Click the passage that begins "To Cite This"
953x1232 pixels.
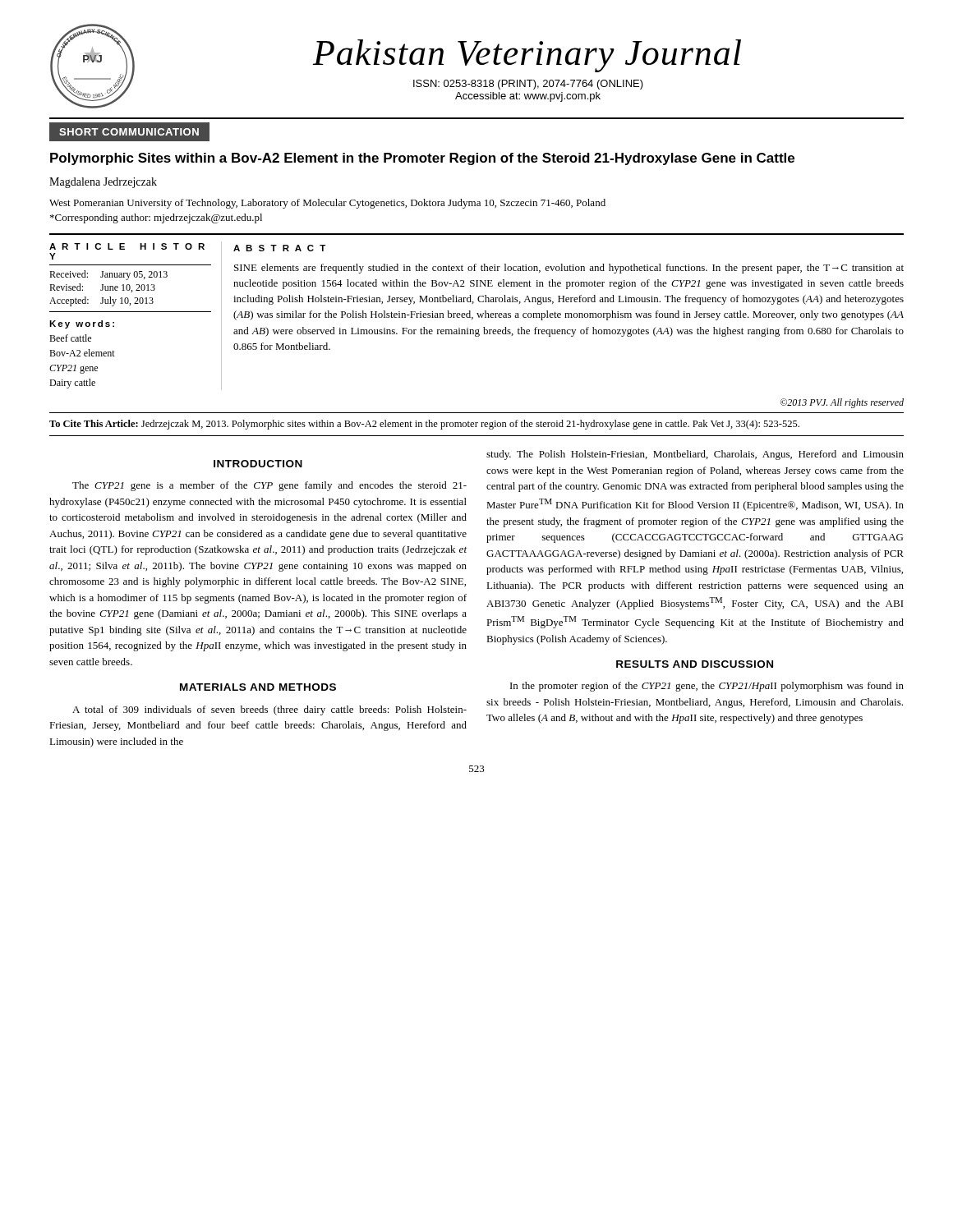point(425,424)
